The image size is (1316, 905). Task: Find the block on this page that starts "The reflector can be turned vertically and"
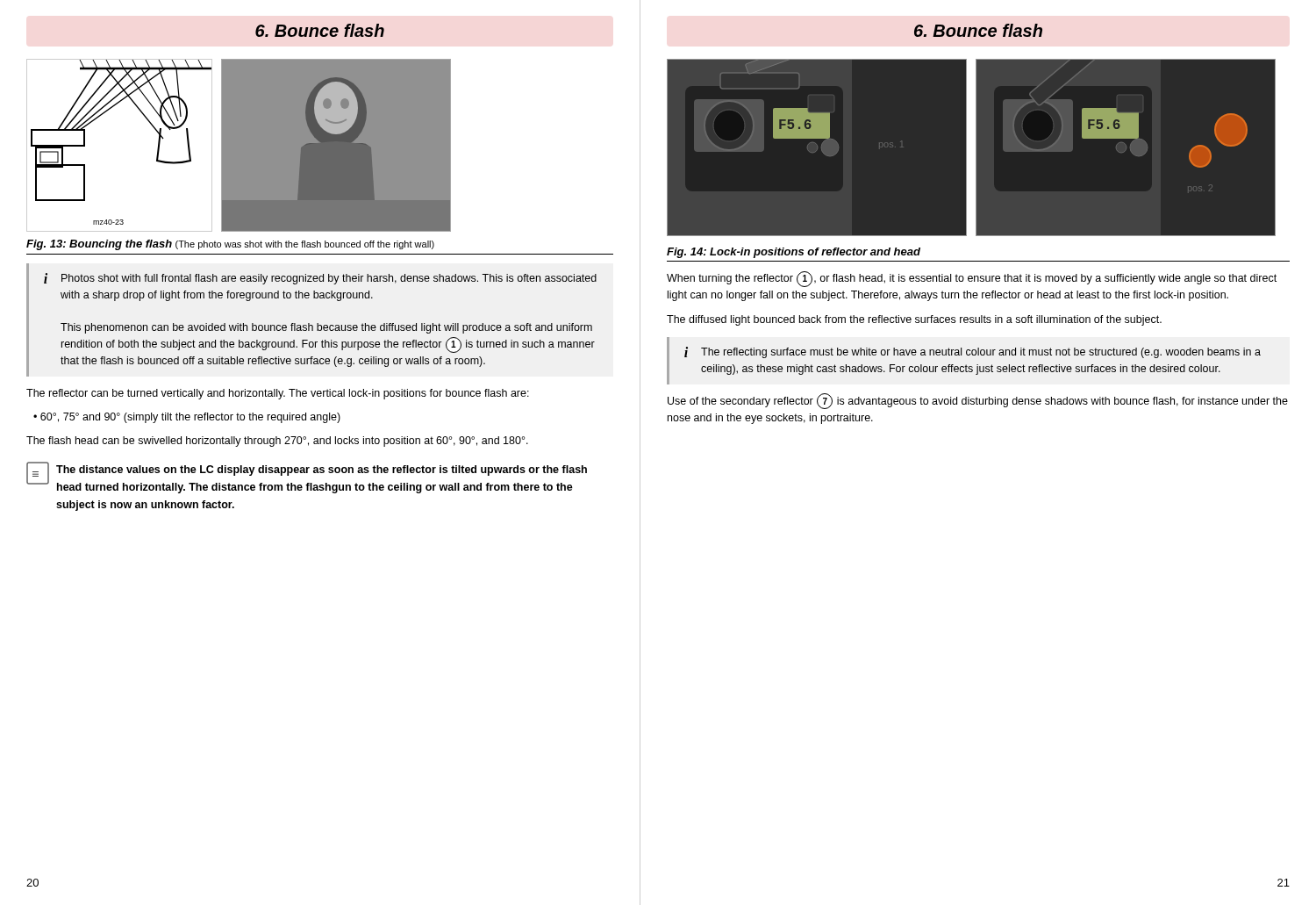(x=278, y=393)
